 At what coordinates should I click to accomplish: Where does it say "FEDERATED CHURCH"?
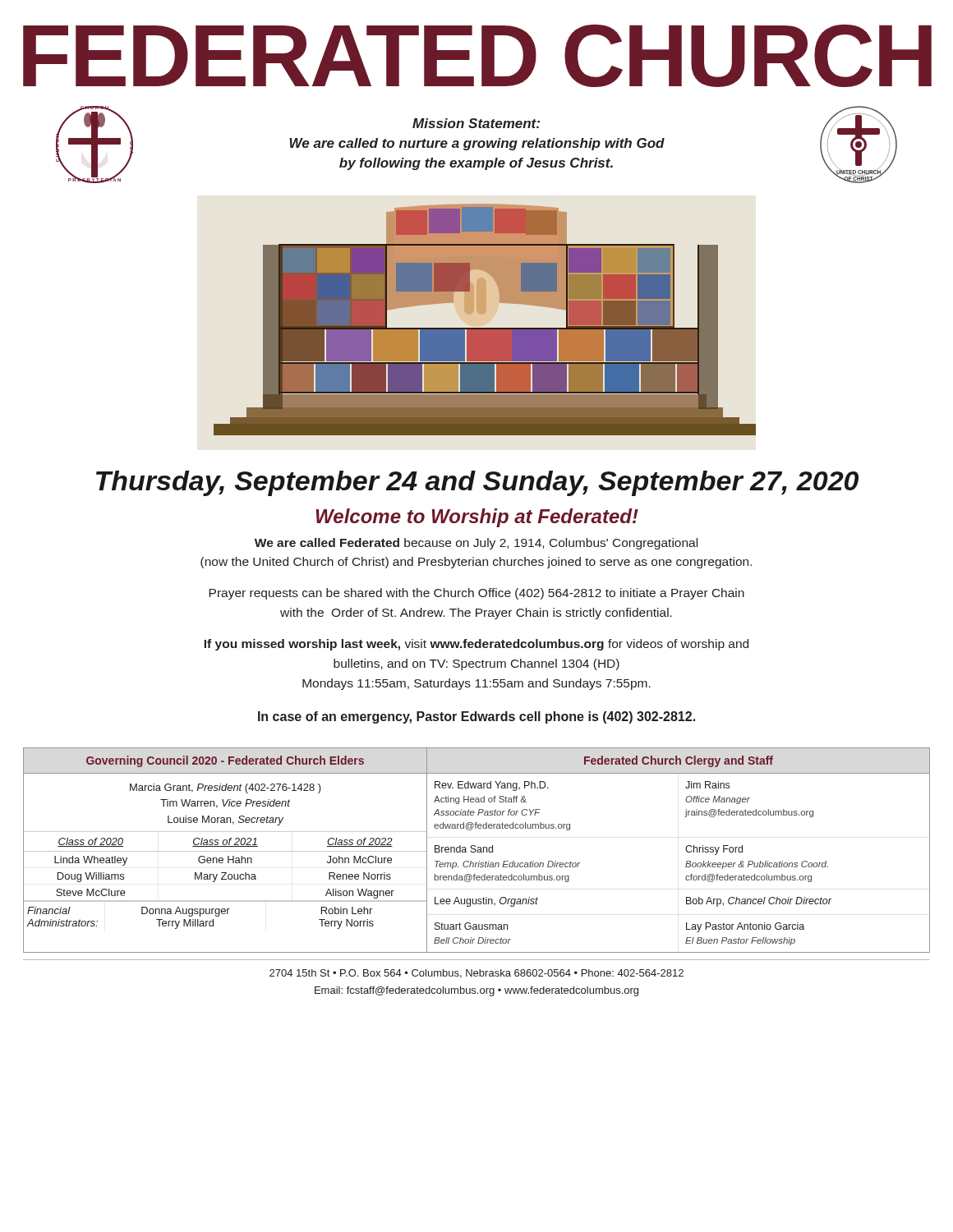click(476, 53)
